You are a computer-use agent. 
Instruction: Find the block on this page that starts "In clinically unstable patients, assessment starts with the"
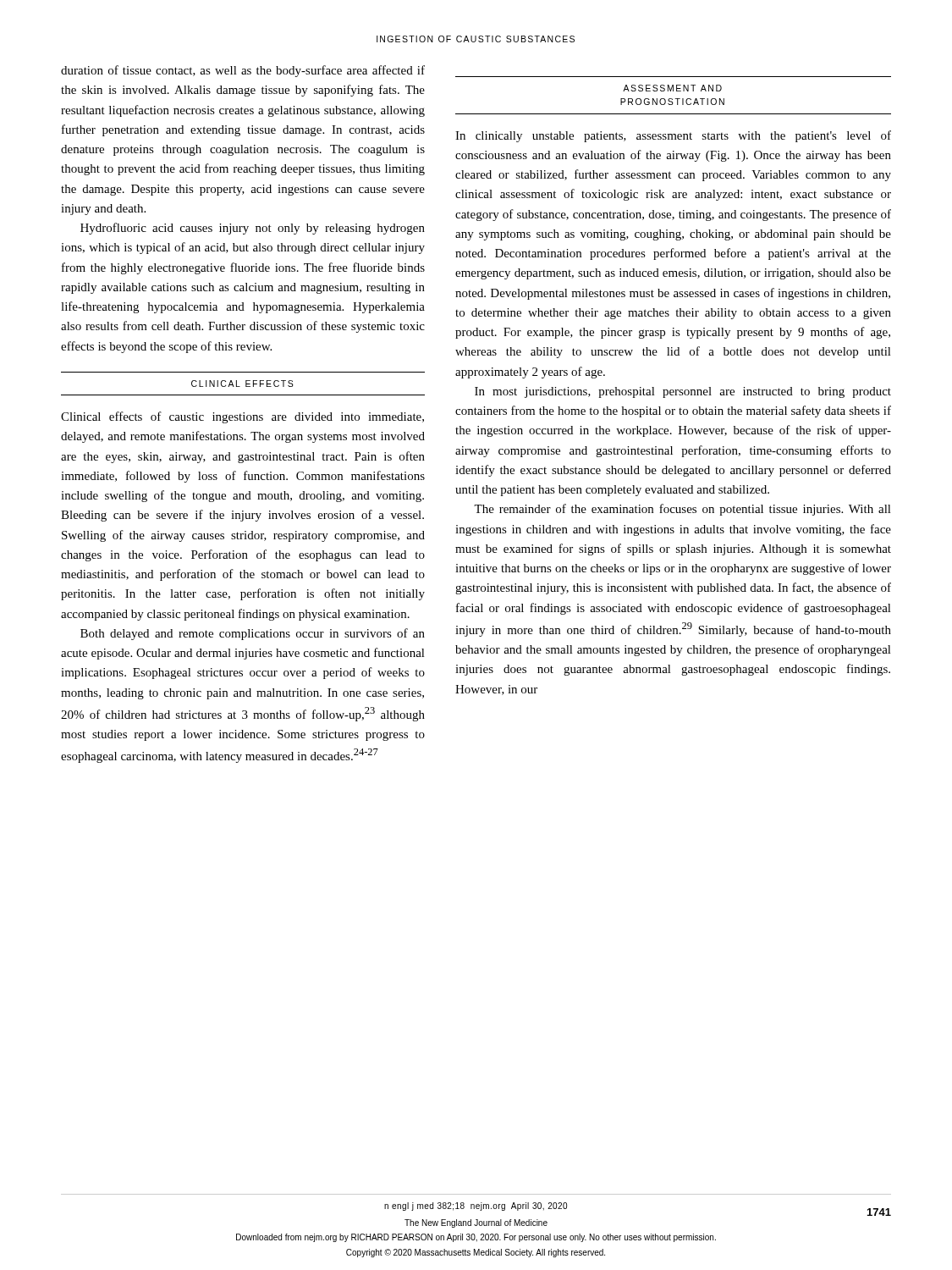point(673,412)
